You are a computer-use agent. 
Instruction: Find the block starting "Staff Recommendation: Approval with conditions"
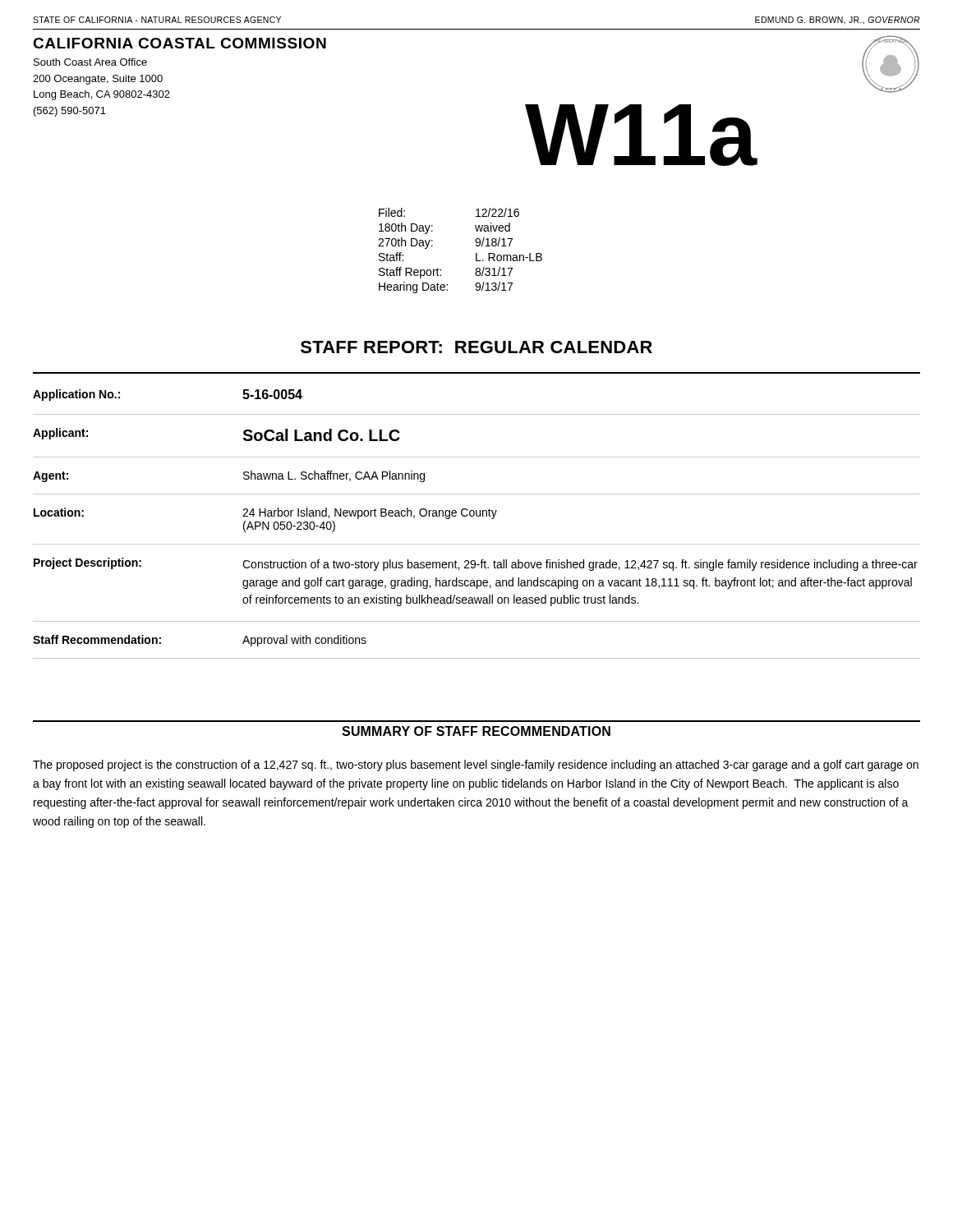point(95,640)
